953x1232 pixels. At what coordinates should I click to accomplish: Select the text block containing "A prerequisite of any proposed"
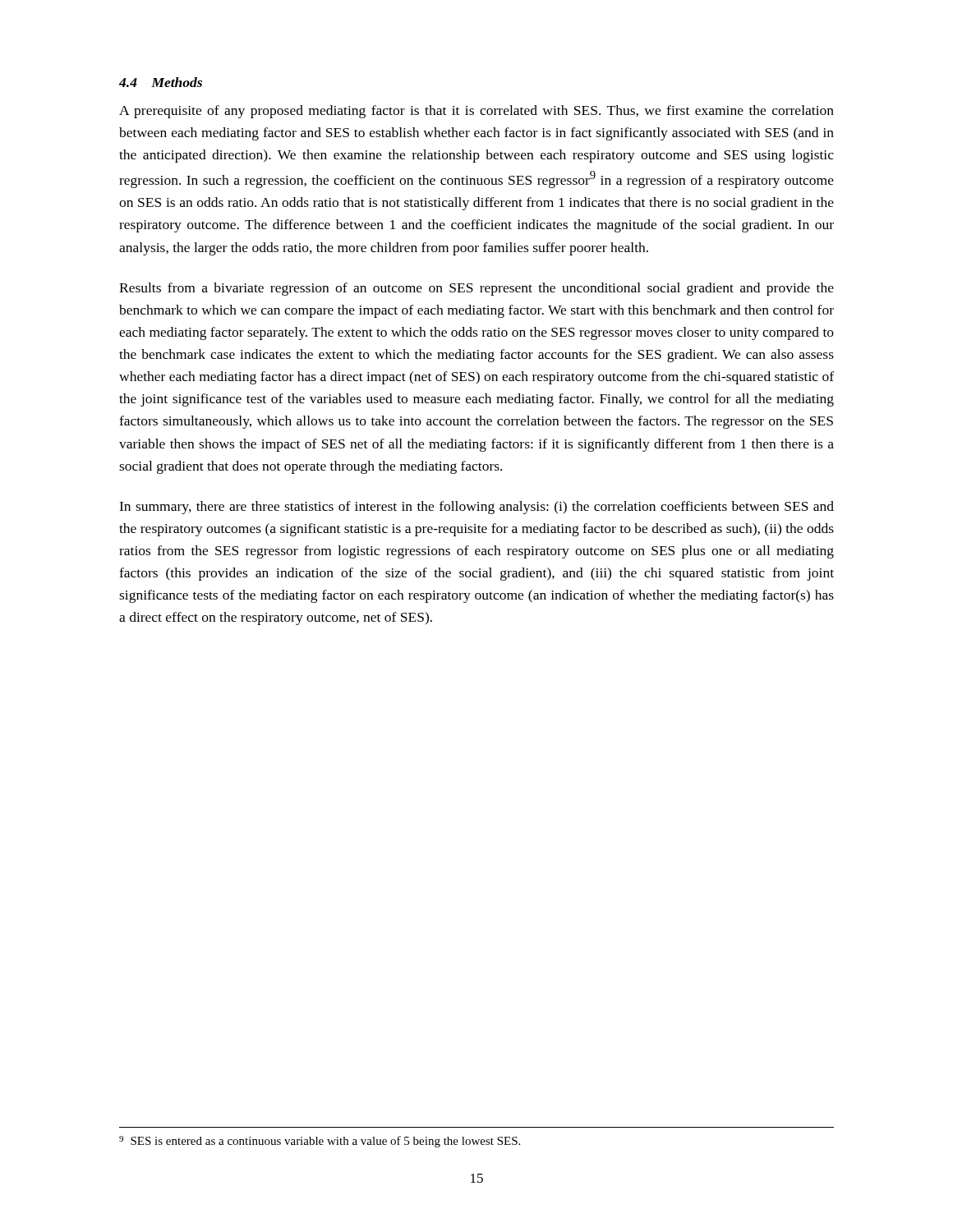point(476,179)
